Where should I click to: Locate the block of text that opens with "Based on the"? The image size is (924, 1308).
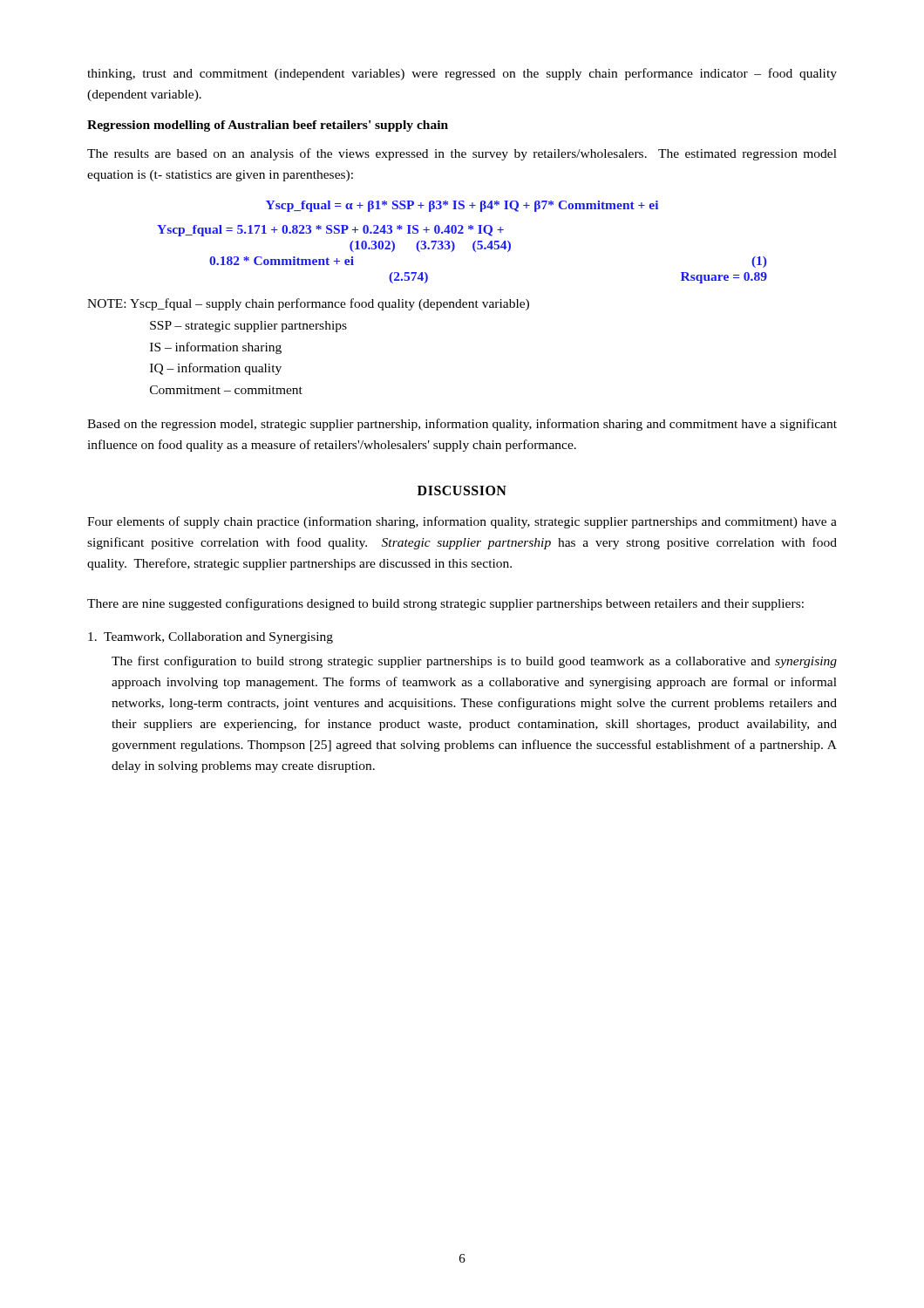pyautogui.click(x=462, y=434)
